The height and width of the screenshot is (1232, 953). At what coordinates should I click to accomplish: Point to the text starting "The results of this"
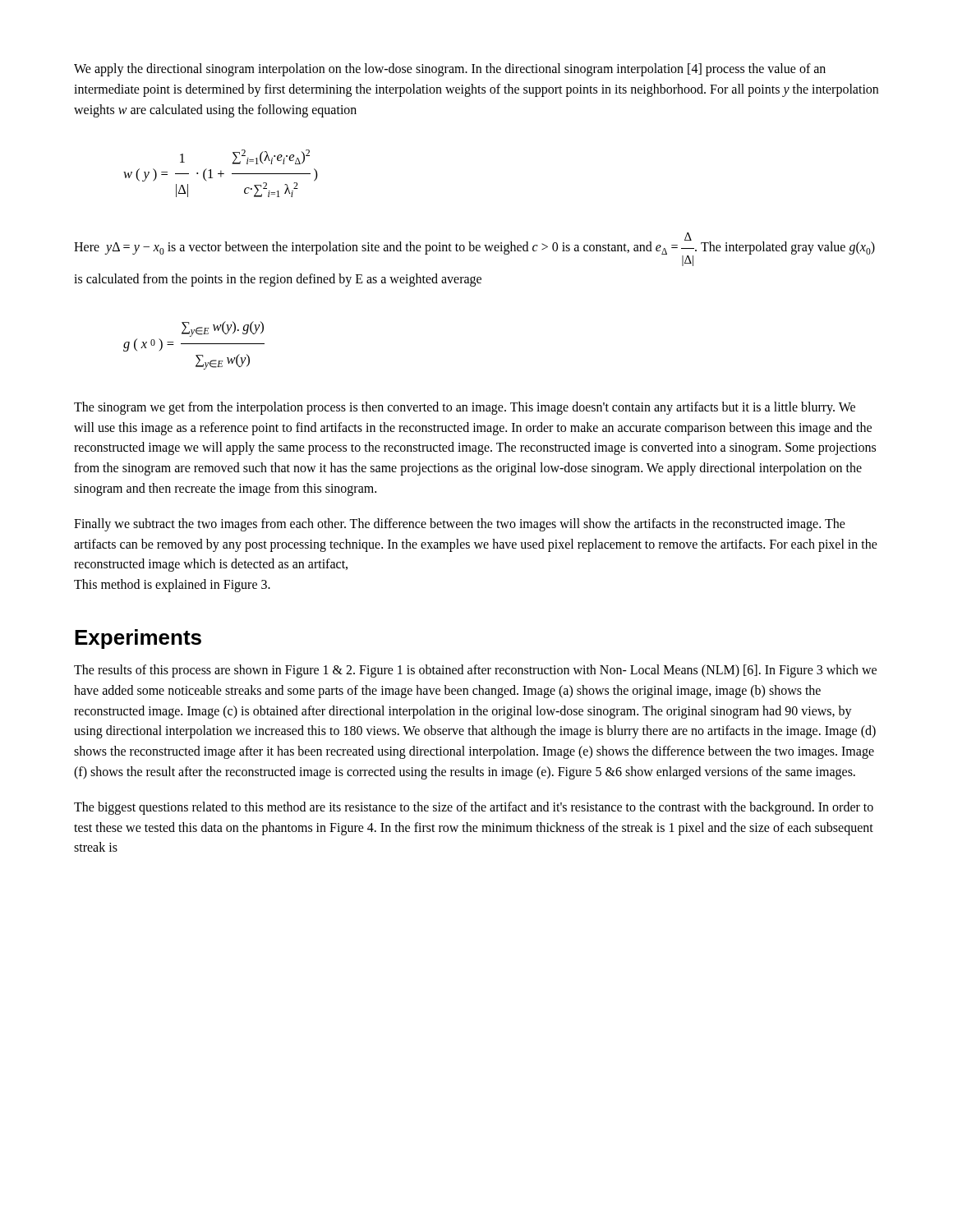pos(475,721)
